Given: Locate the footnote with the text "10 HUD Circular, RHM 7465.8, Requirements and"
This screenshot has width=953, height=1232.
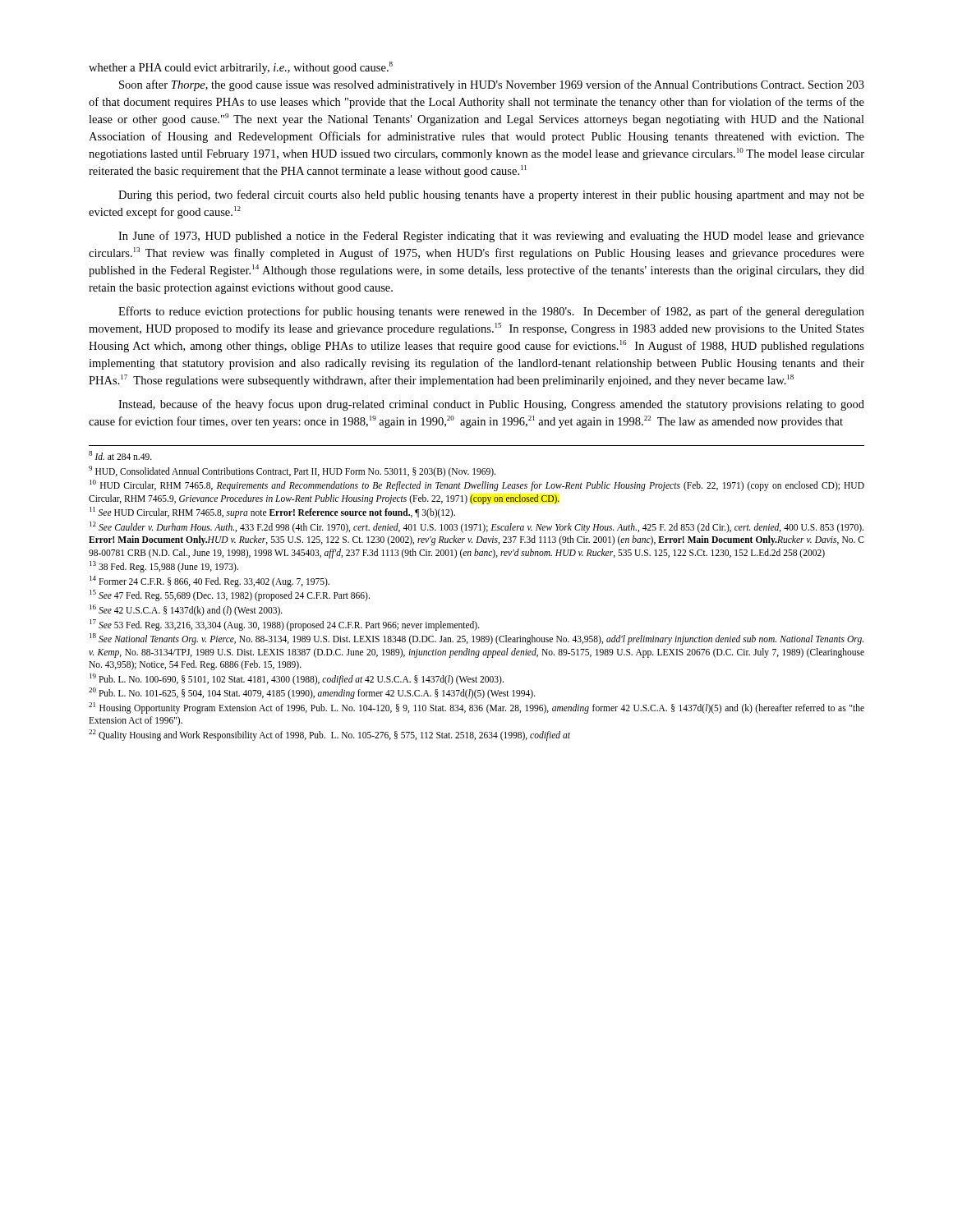Looking at the screenshot, I should click(x=476, y=492).
